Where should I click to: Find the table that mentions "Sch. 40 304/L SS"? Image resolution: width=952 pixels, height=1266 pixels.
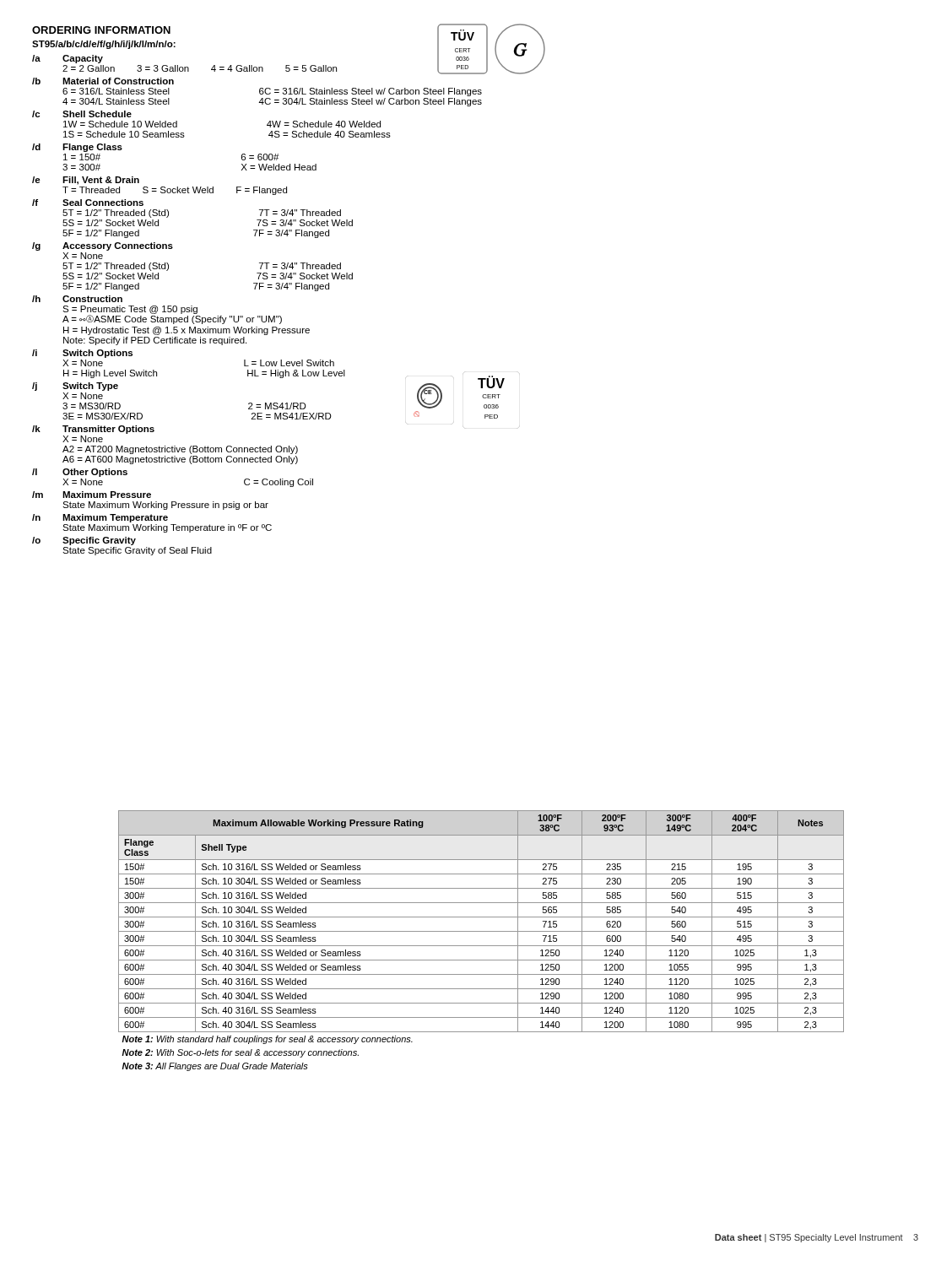(x=485, y=941)
